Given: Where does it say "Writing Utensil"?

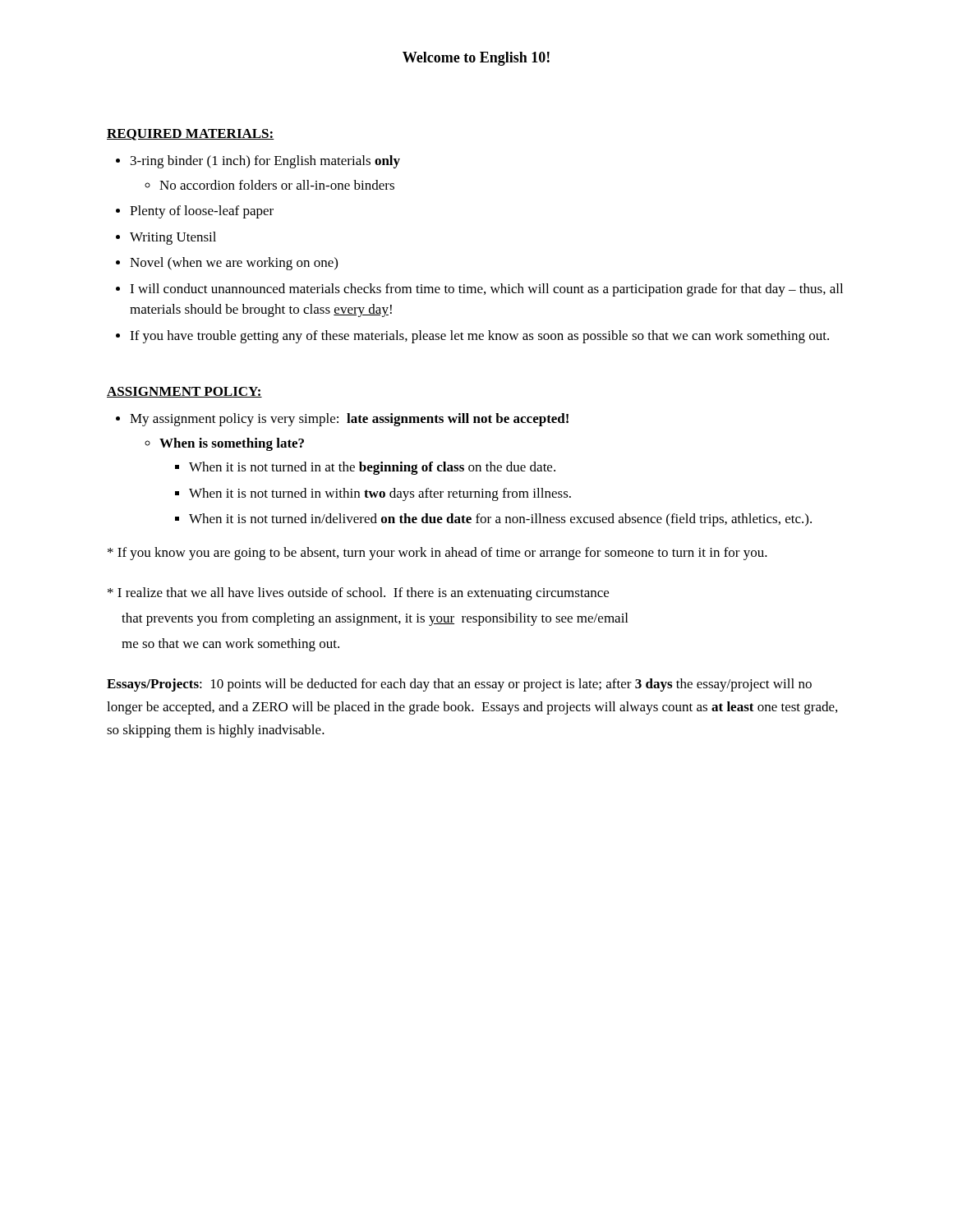Looking at the screenshot, I should (173, 237).
